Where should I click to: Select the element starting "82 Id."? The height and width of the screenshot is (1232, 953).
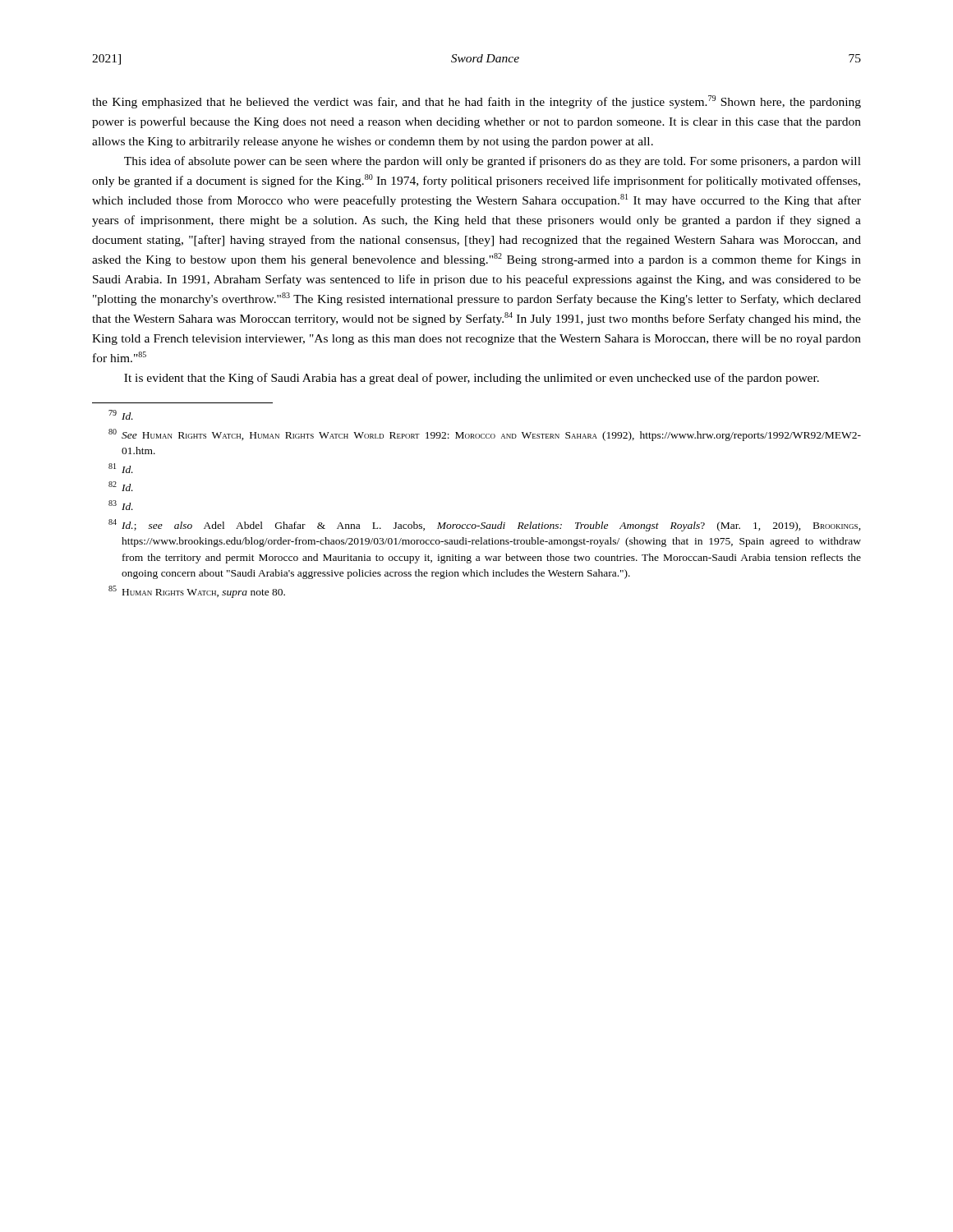(x=113, y=488)
